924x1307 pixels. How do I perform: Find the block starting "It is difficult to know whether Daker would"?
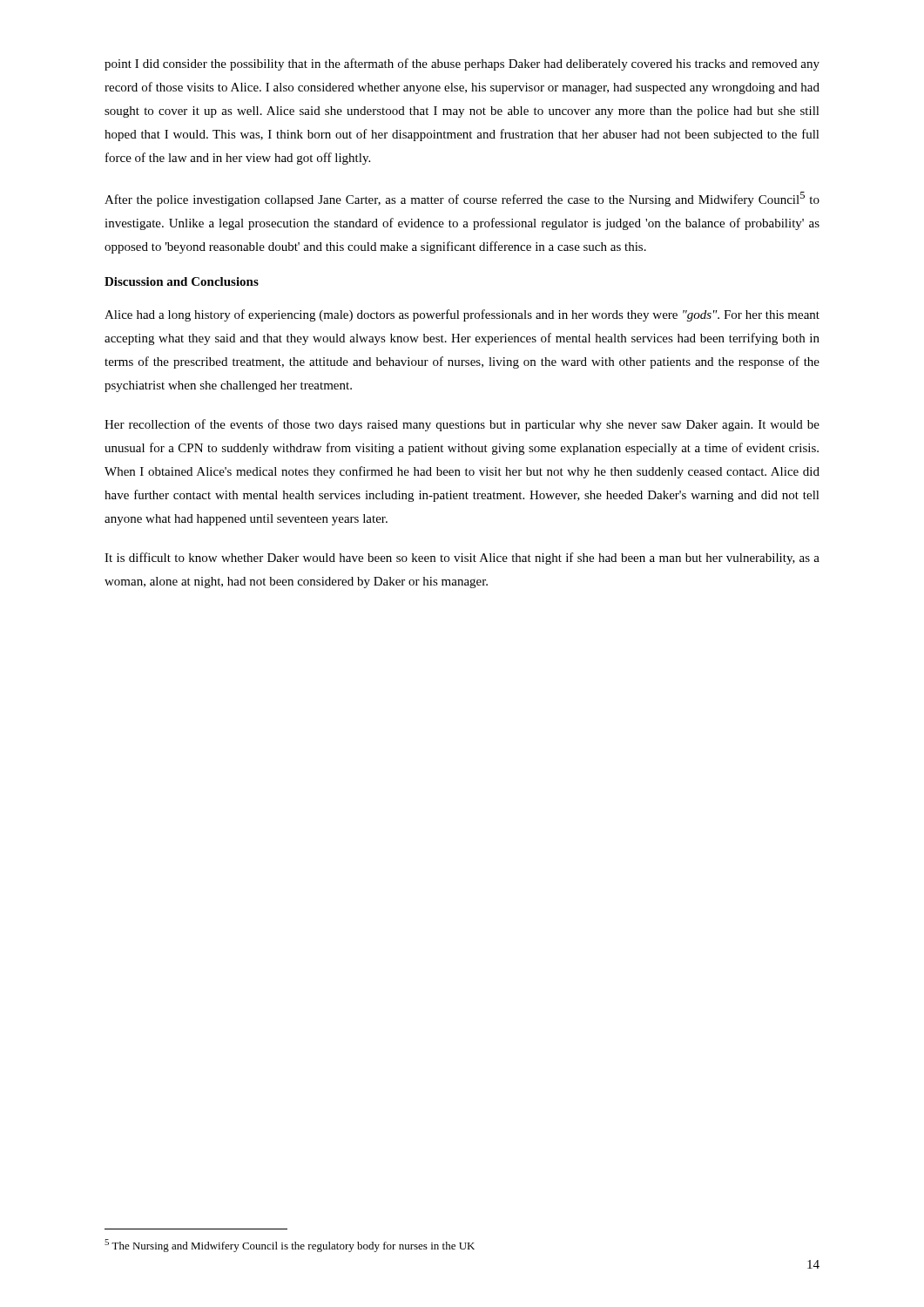tap(462, 569)
